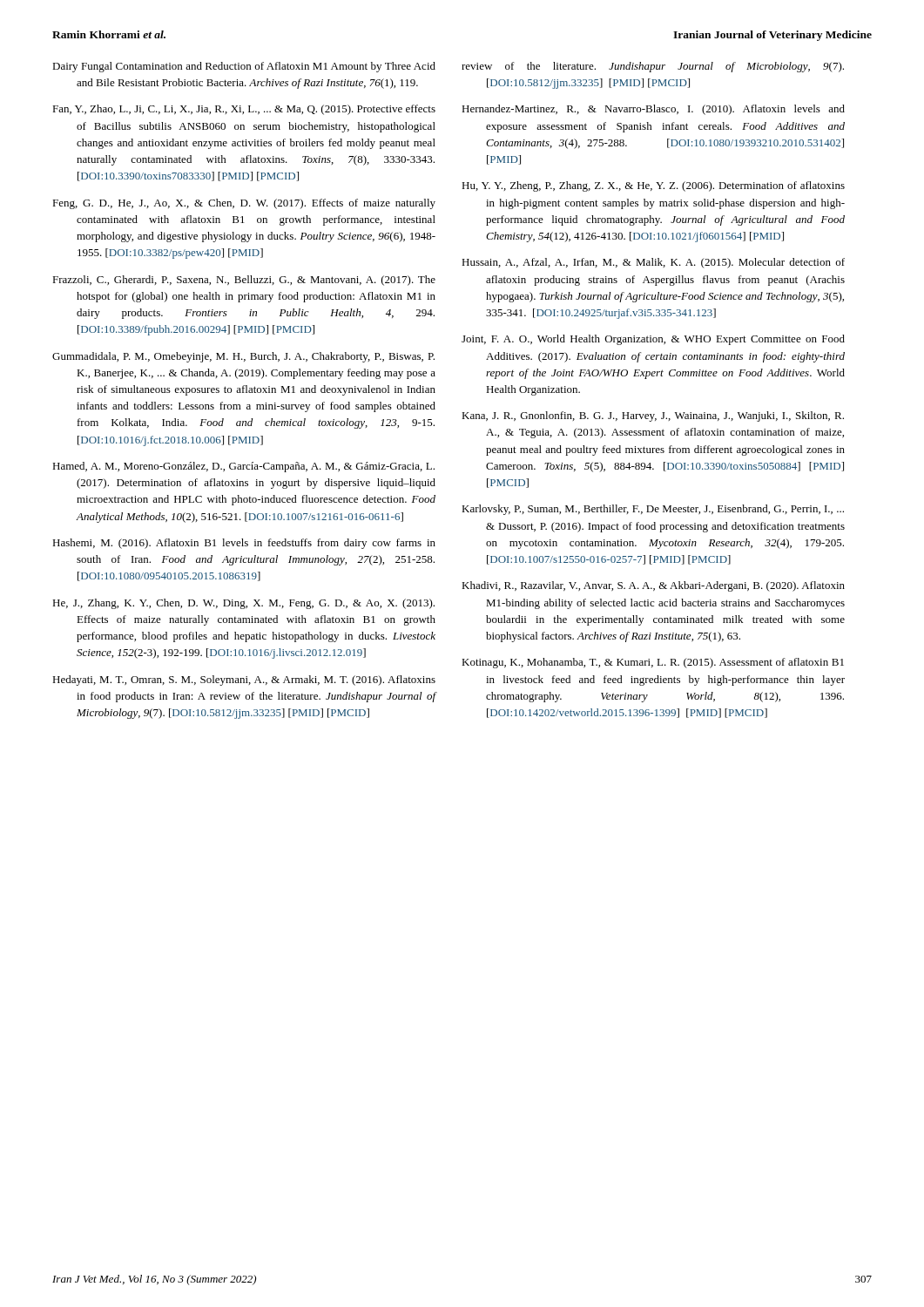This screenshot has height=1307, width=924.
Task: Navigate to the text starting "Hashemi, M. (2016)."
Action: (x=244, y=559)
